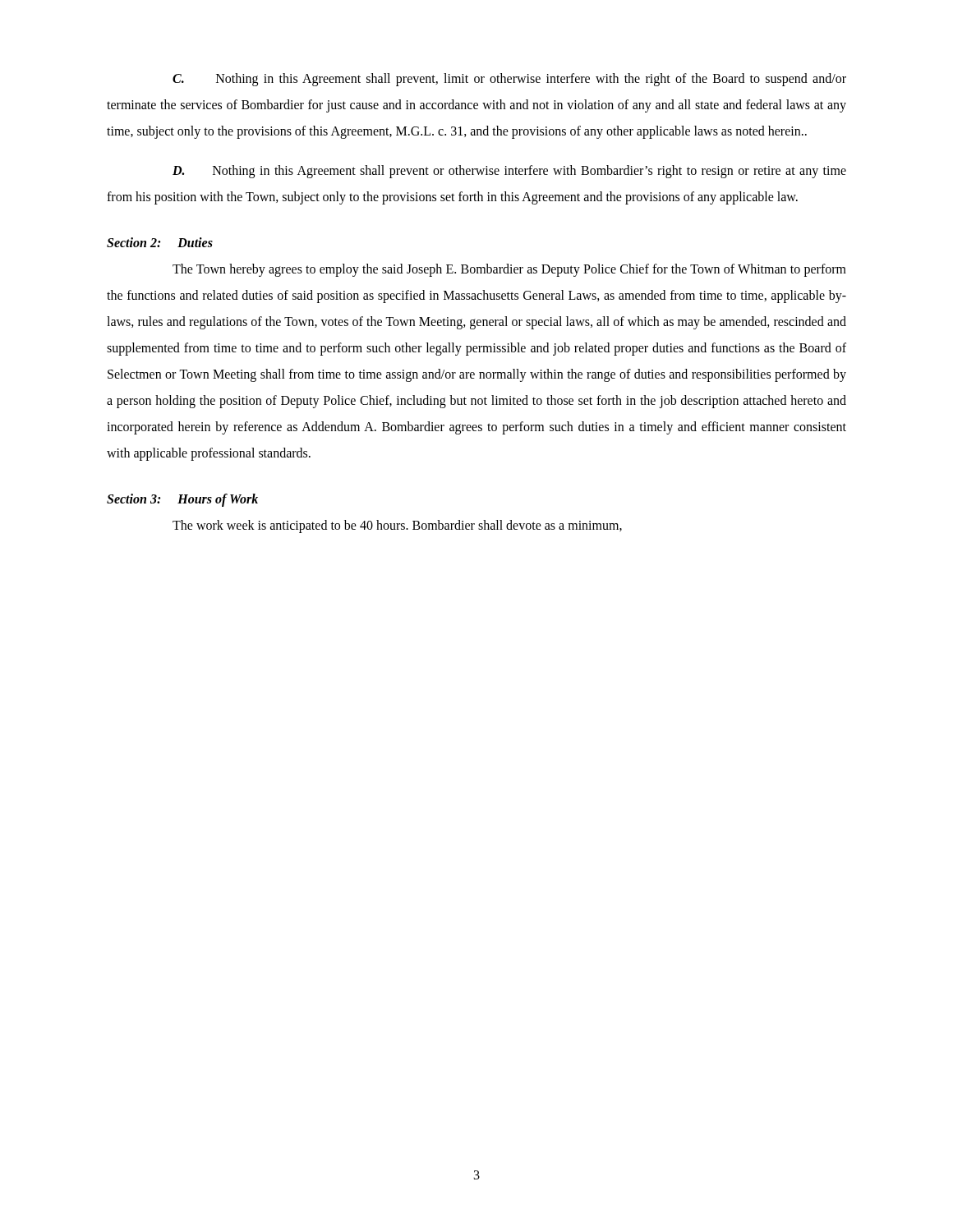Screen dimensions: 1232x953
Task: Locate the text block with the text "The work week is anticipated"
Action: point(476,526)
